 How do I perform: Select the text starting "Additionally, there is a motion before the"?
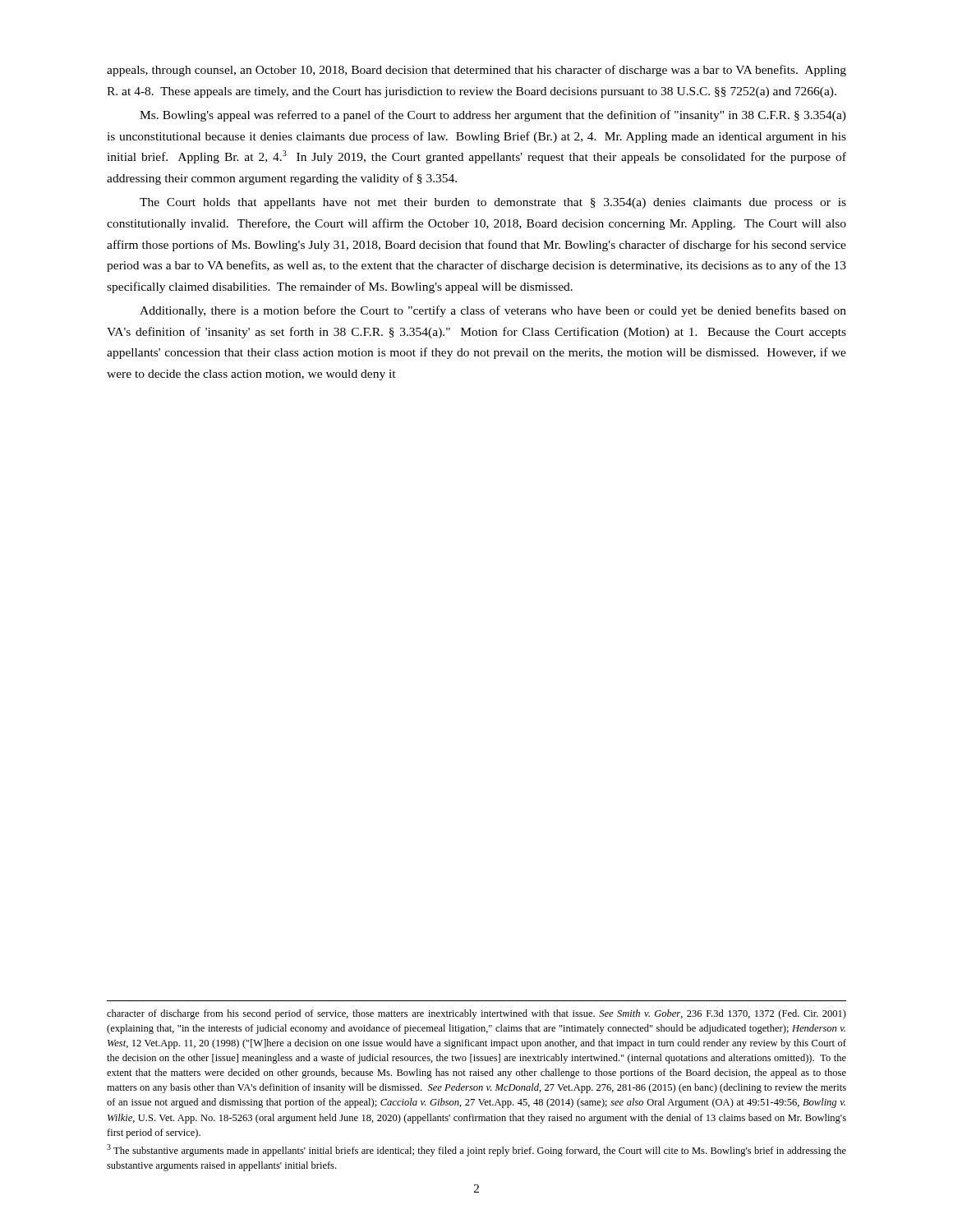click(x=476, y=342)
